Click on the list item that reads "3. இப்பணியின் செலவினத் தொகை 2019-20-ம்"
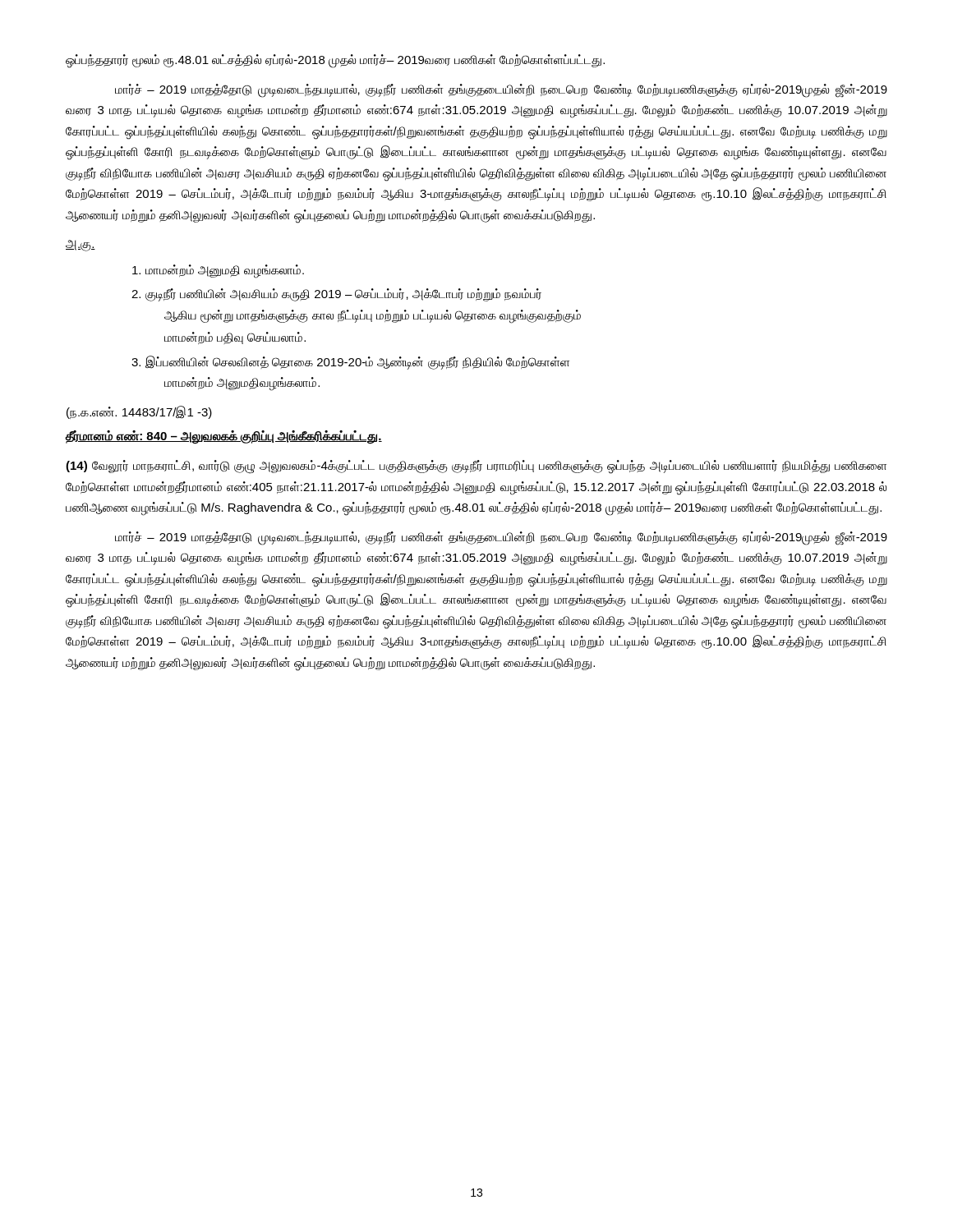 [509, 374]
